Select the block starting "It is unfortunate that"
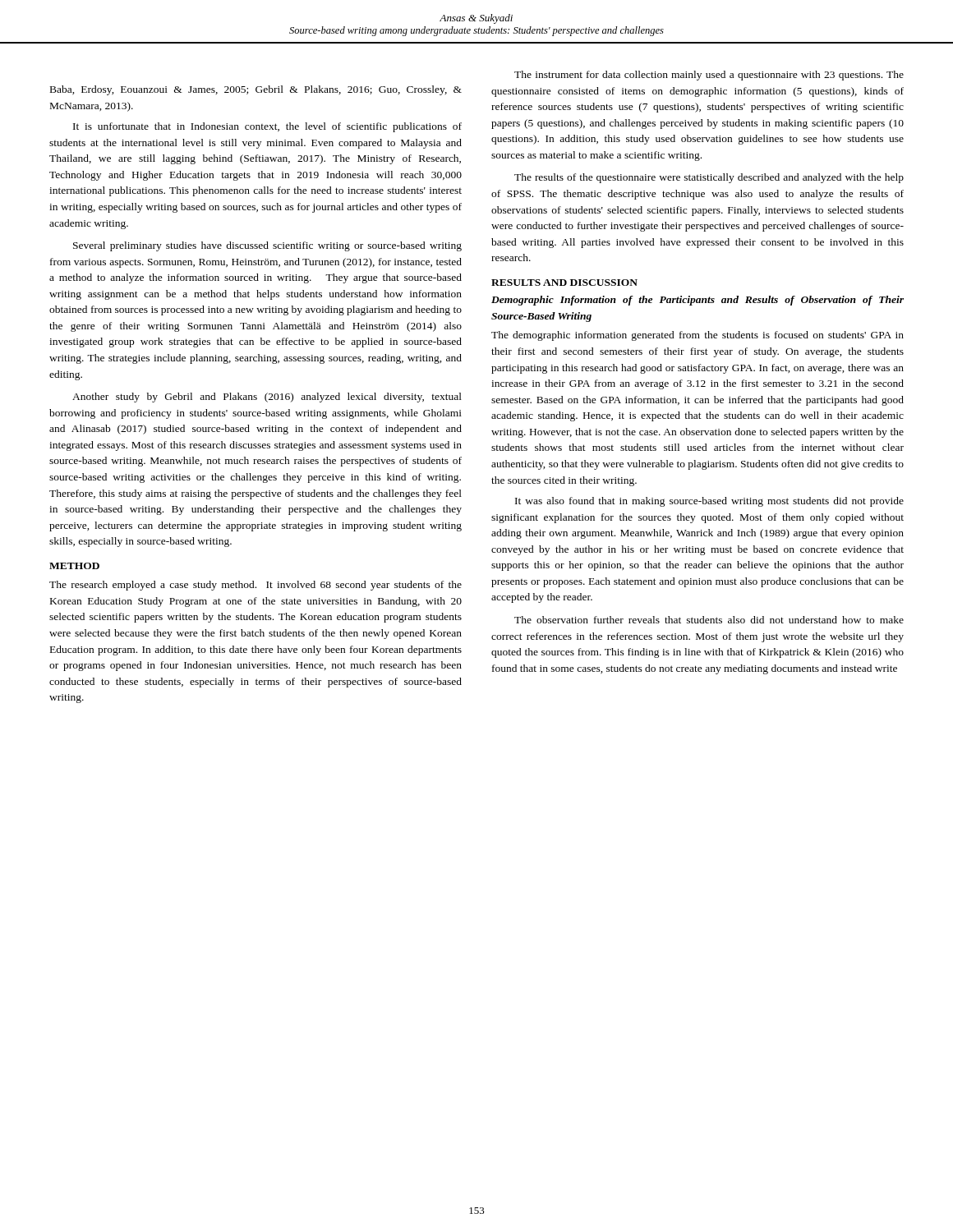 coord(255,175)
